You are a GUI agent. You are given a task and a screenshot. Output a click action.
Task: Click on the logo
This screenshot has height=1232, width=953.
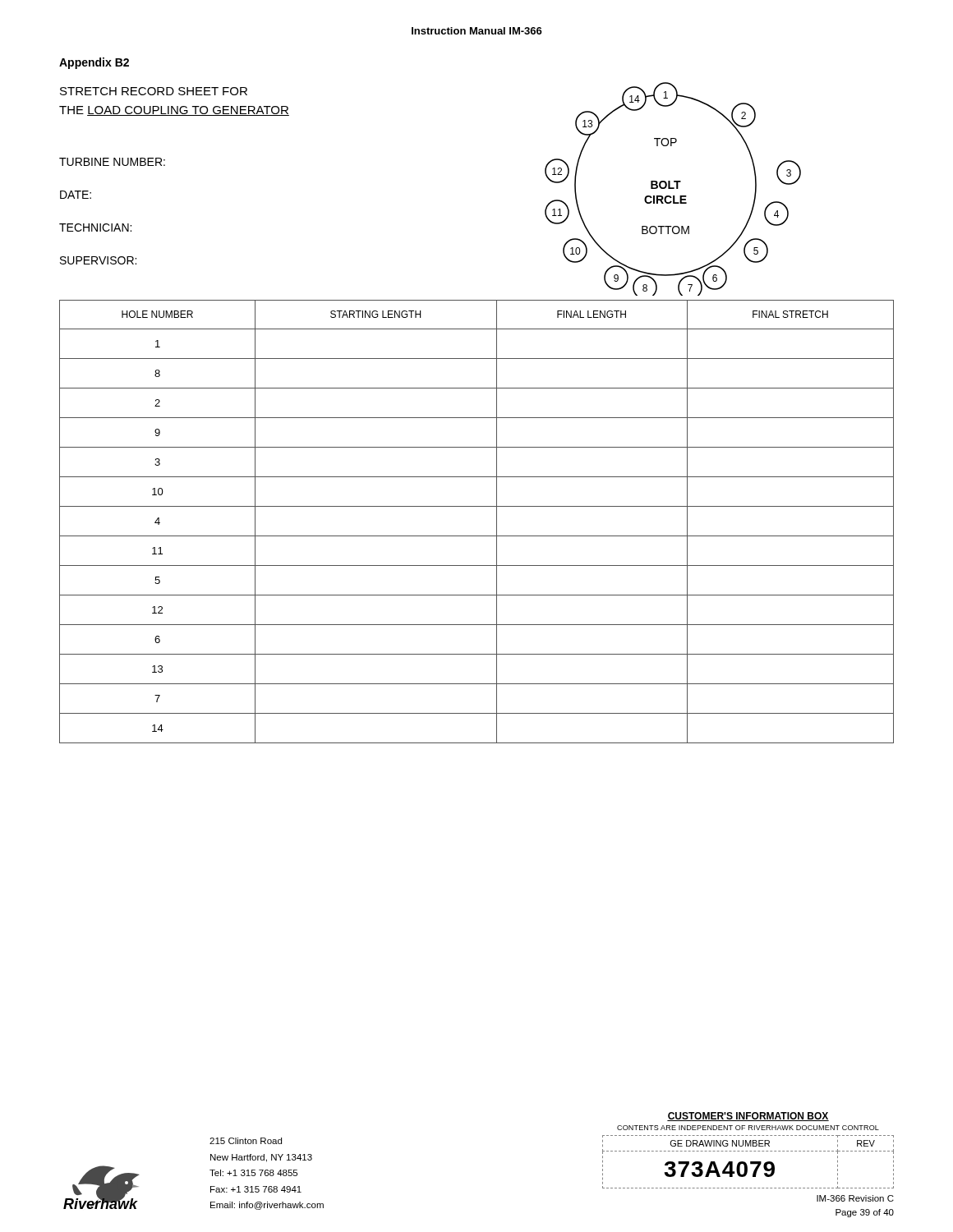point(125,1181)
